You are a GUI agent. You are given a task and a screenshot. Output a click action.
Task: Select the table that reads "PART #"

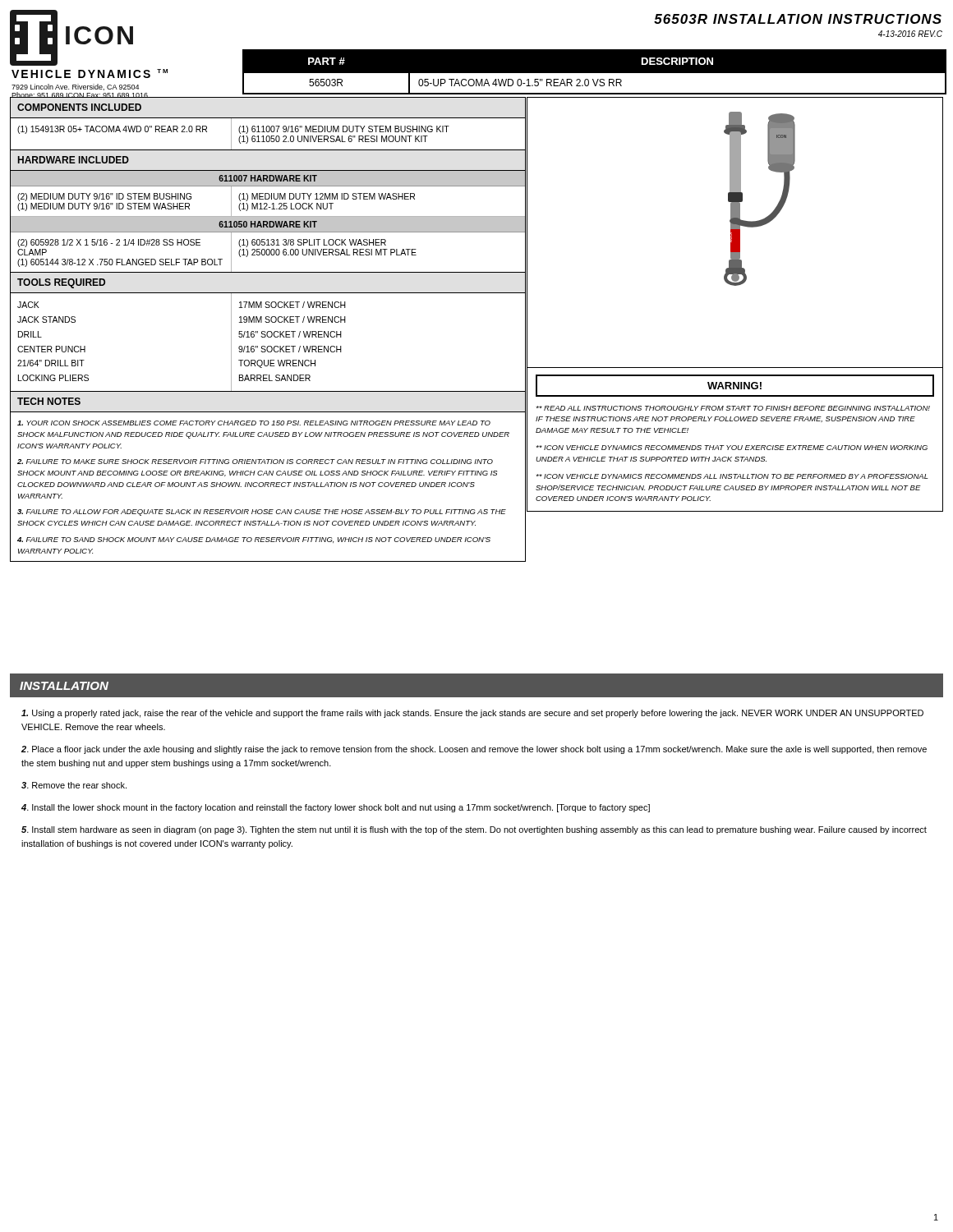pos(594,72)
